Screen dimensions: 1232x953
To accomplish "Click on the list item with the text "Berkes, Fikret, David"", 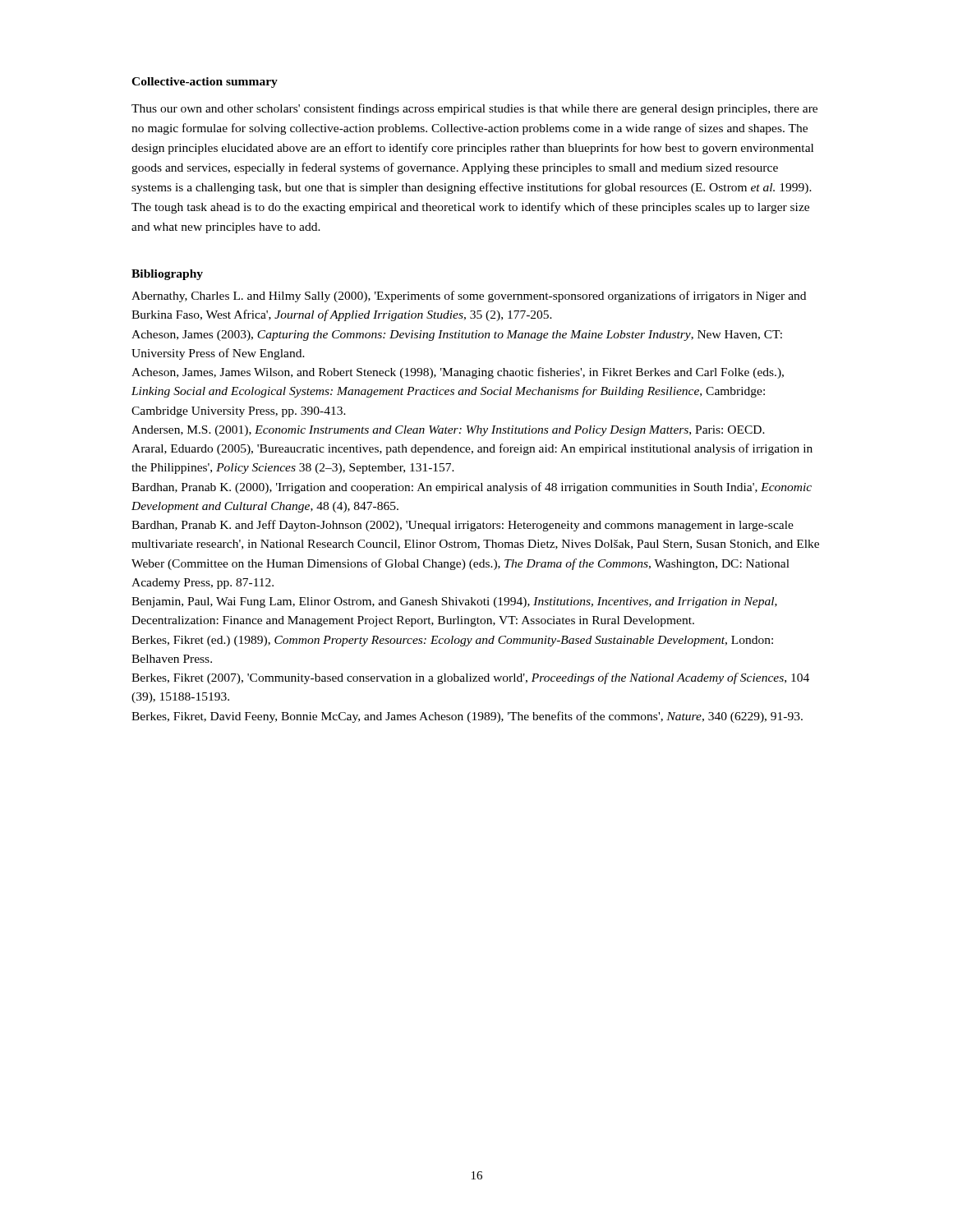I will tap(467, 715).
